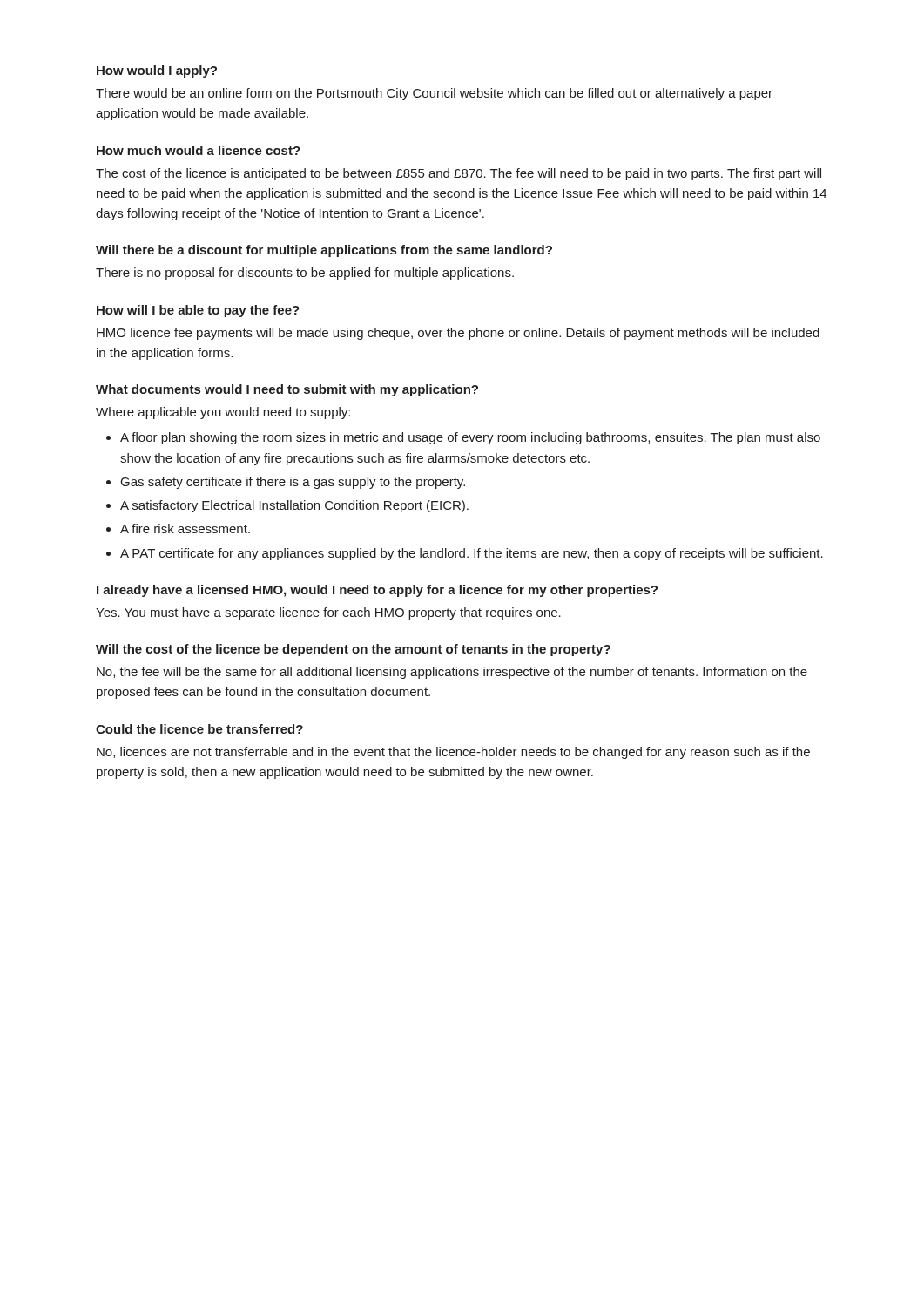
Task: Locate the block starting "A PAT certificate"
Action: point(474,553)
